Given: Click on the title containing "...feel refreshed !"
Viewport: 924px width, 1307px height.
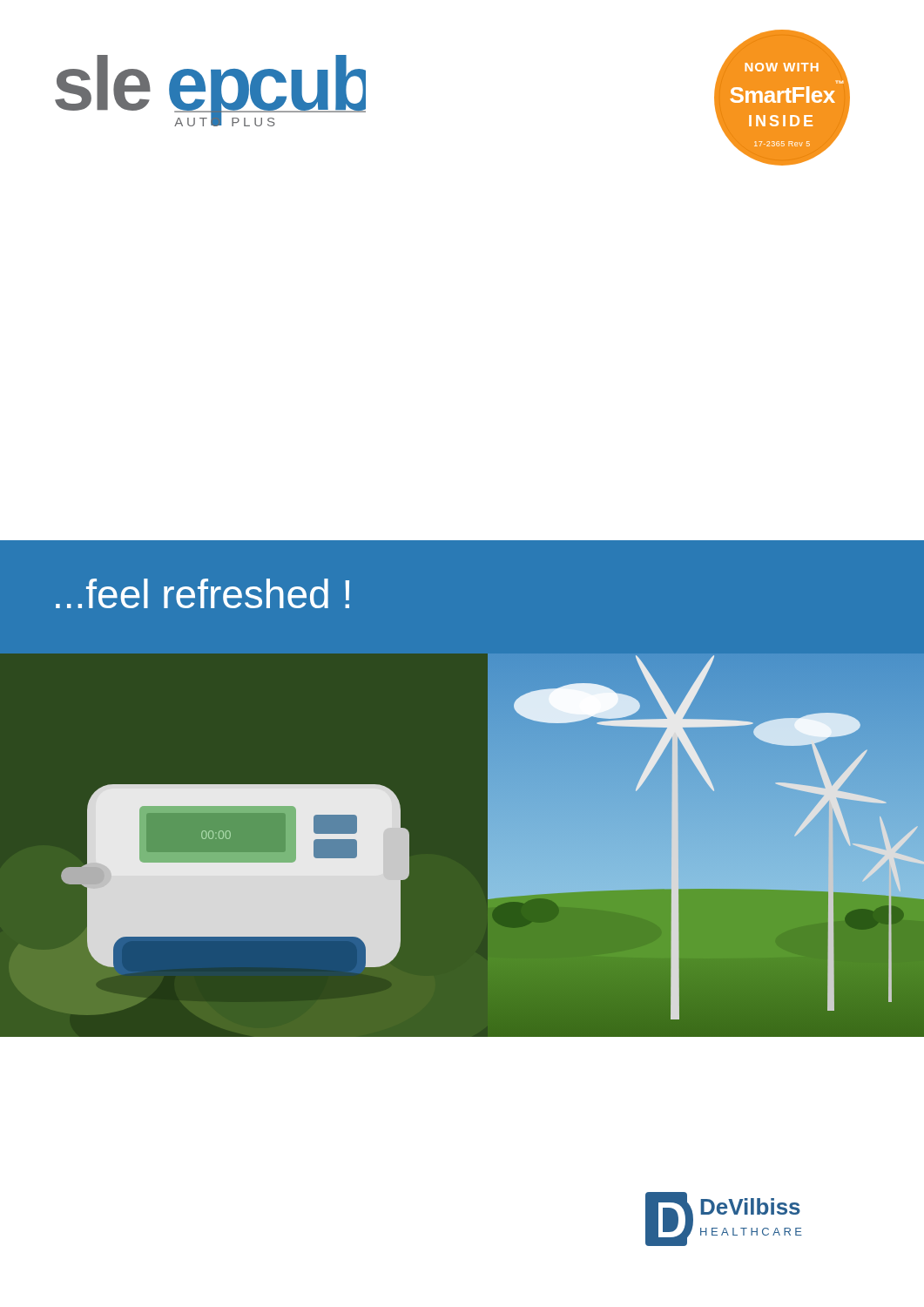Looking at the screenshot, I should tap(203, 594).
